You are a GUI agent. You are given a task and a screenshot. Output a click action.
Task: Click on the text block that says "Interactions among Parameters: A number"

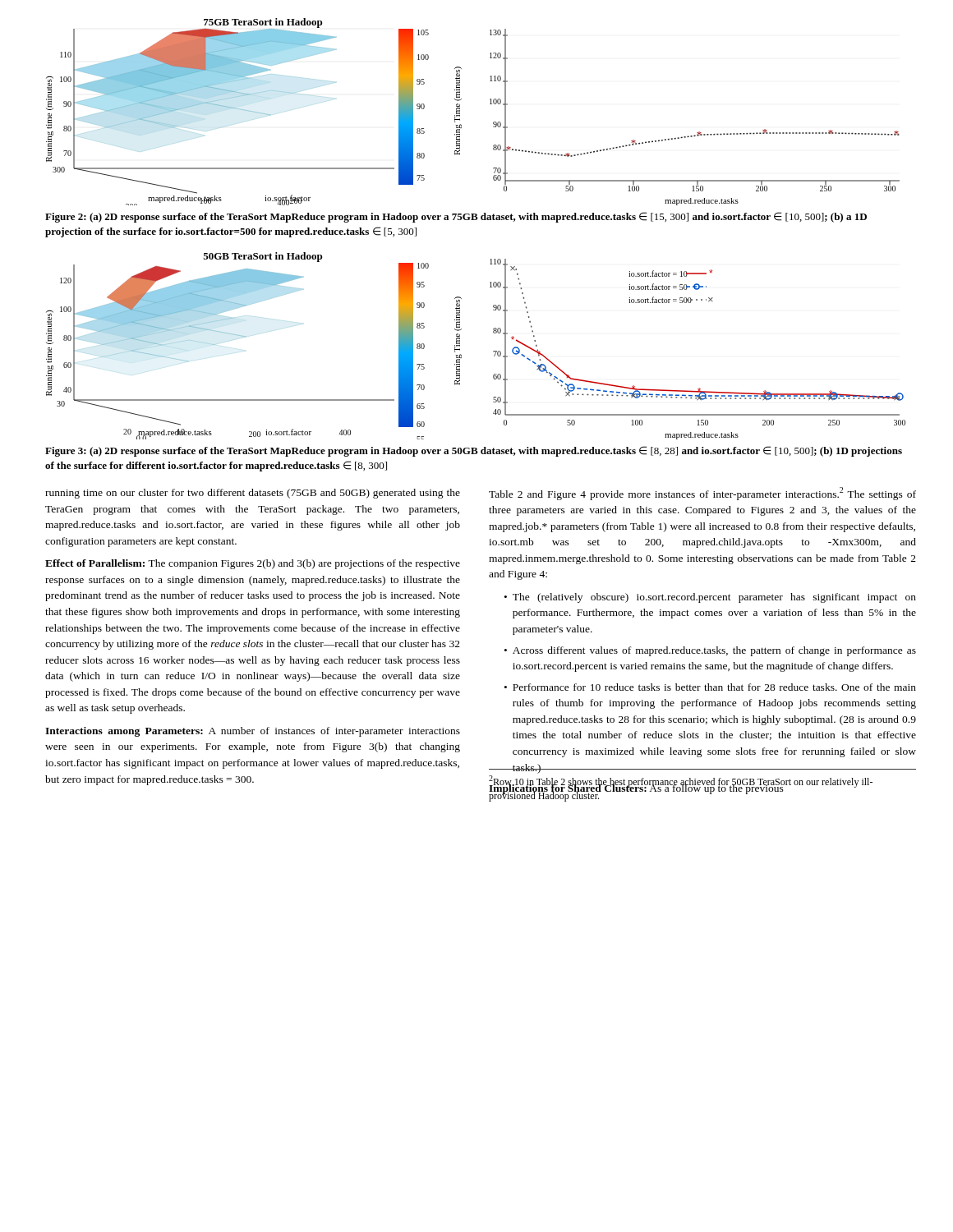(x=253, y=755)
